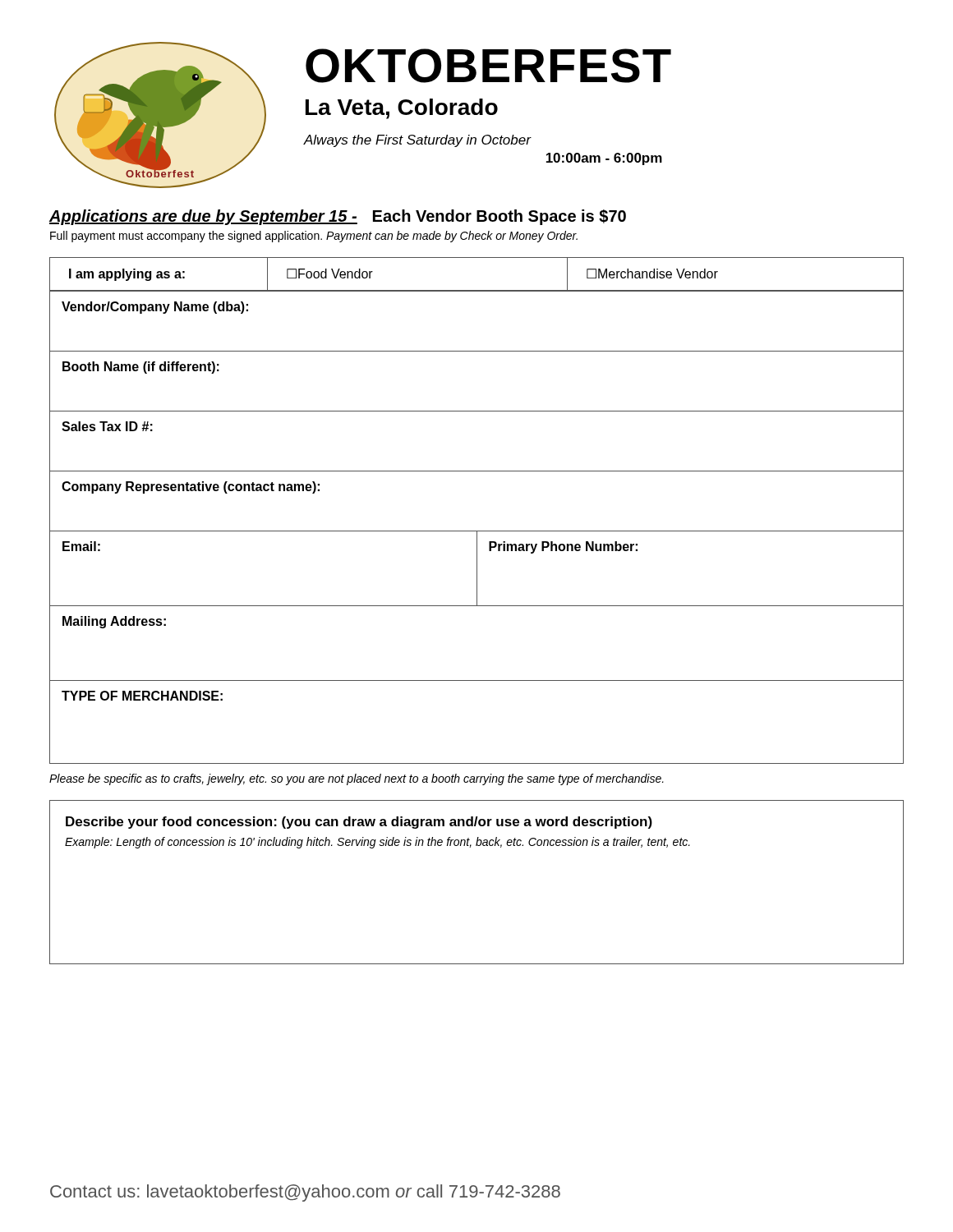
Task: Locate the table with the text "I am applying as"
Action: [x=476, y=274]
